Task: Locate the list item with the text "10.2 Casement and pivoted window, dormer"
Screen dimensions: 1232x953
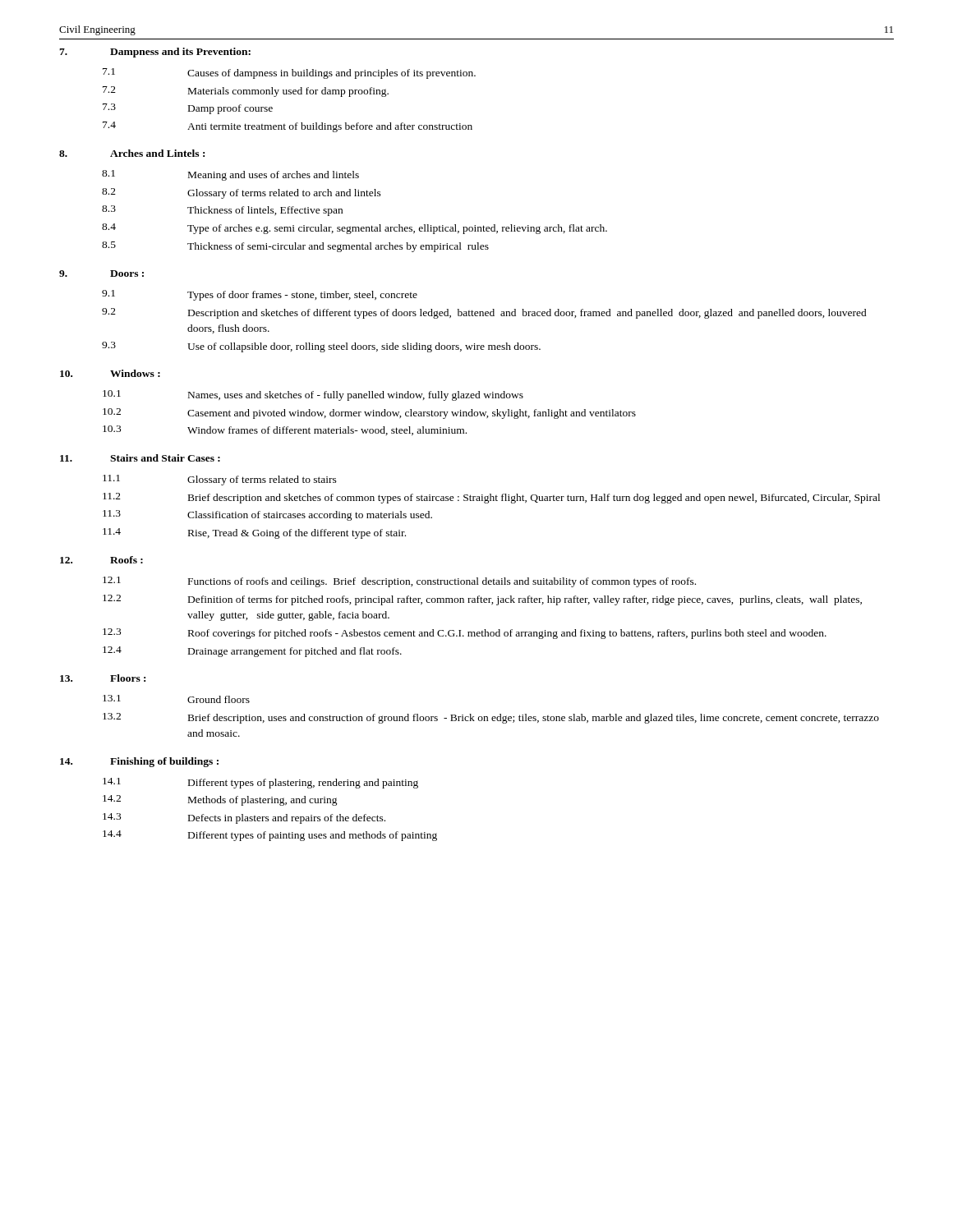Action: tap(348, 413)
